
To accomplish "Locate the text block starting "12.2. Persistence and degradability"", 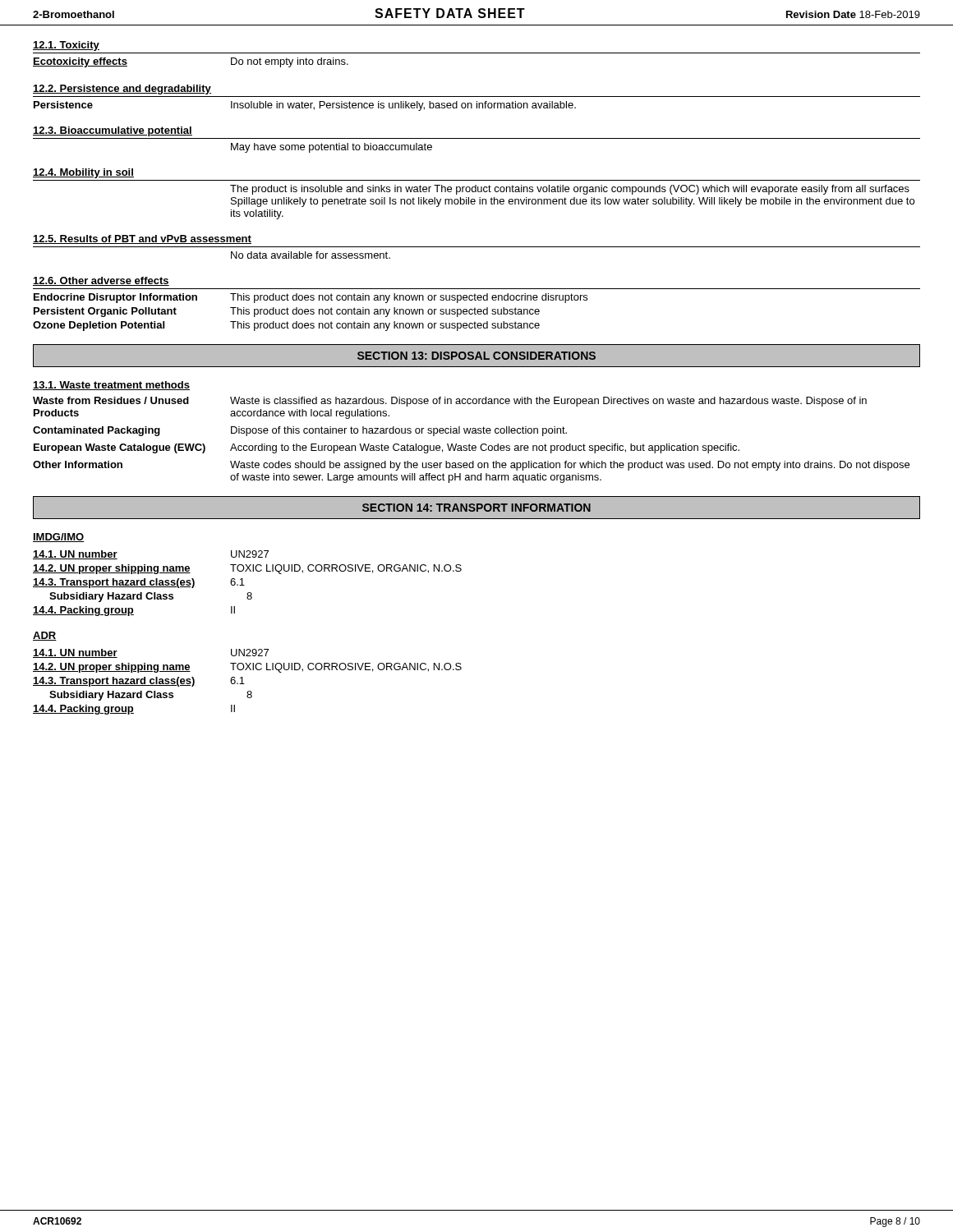I will coord(476,90).
